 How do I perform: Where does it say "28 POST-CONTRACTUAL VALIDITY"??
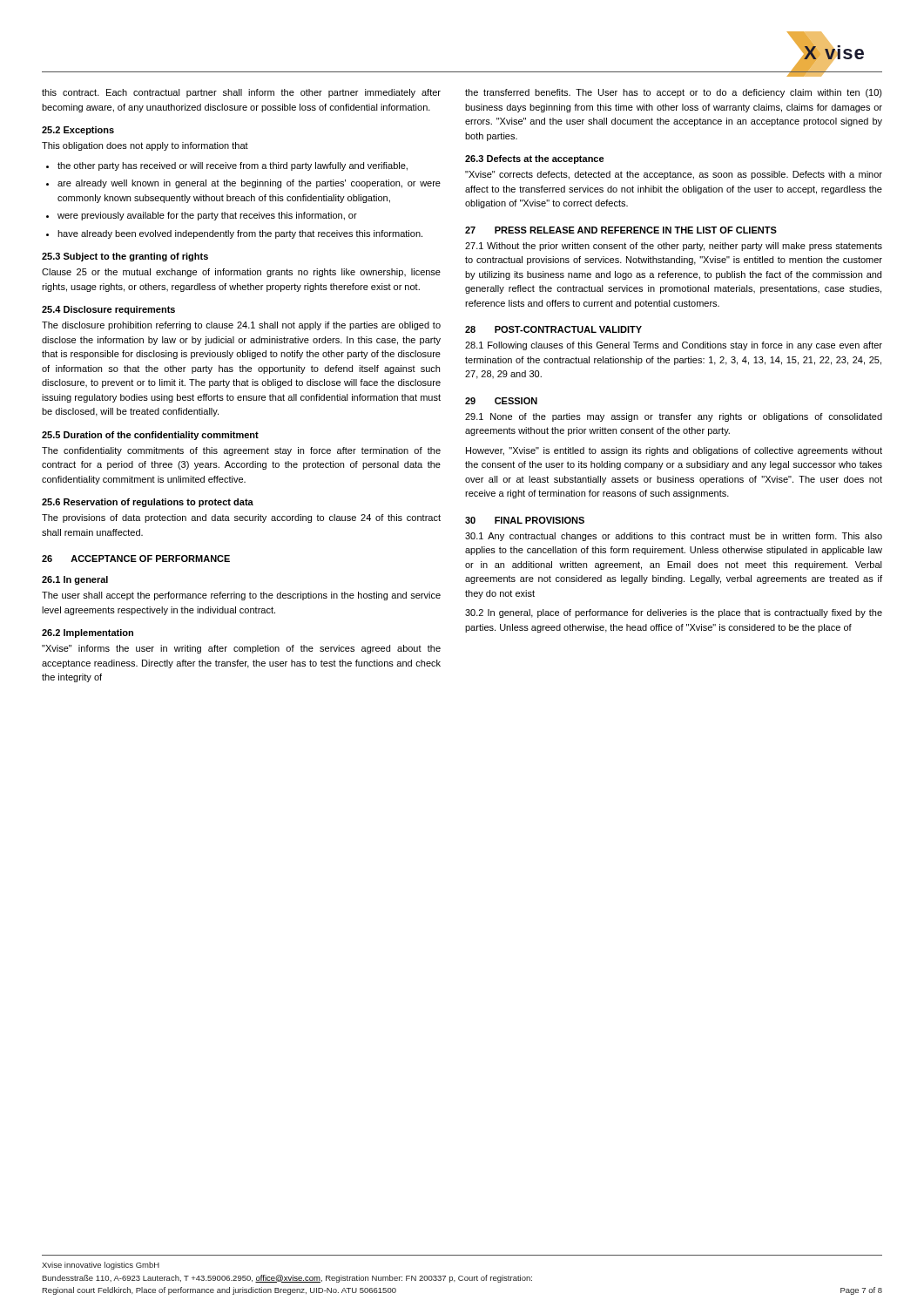pyautogui.click(x=553, y=329)
